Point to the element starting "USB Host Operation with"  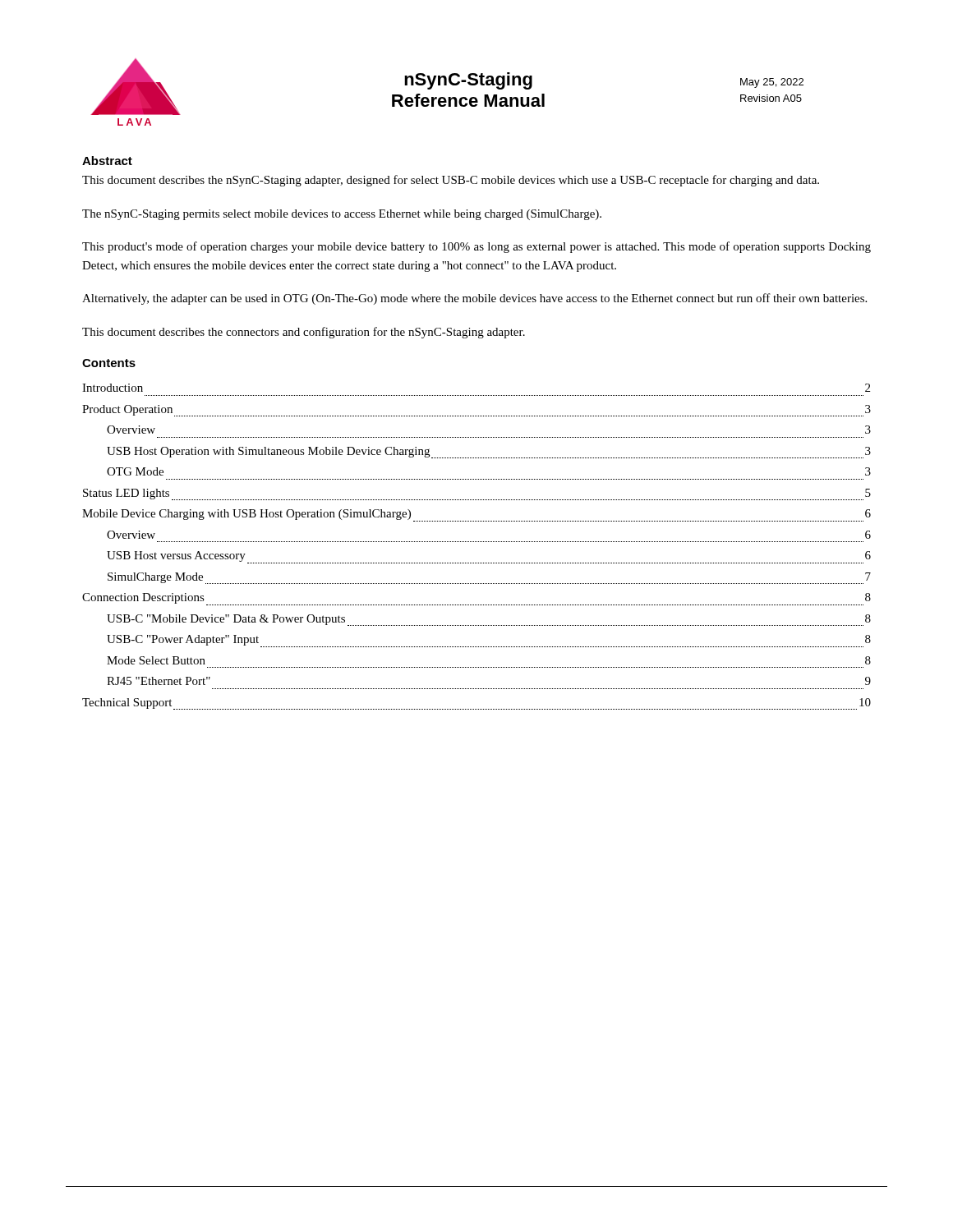(489, 451)
